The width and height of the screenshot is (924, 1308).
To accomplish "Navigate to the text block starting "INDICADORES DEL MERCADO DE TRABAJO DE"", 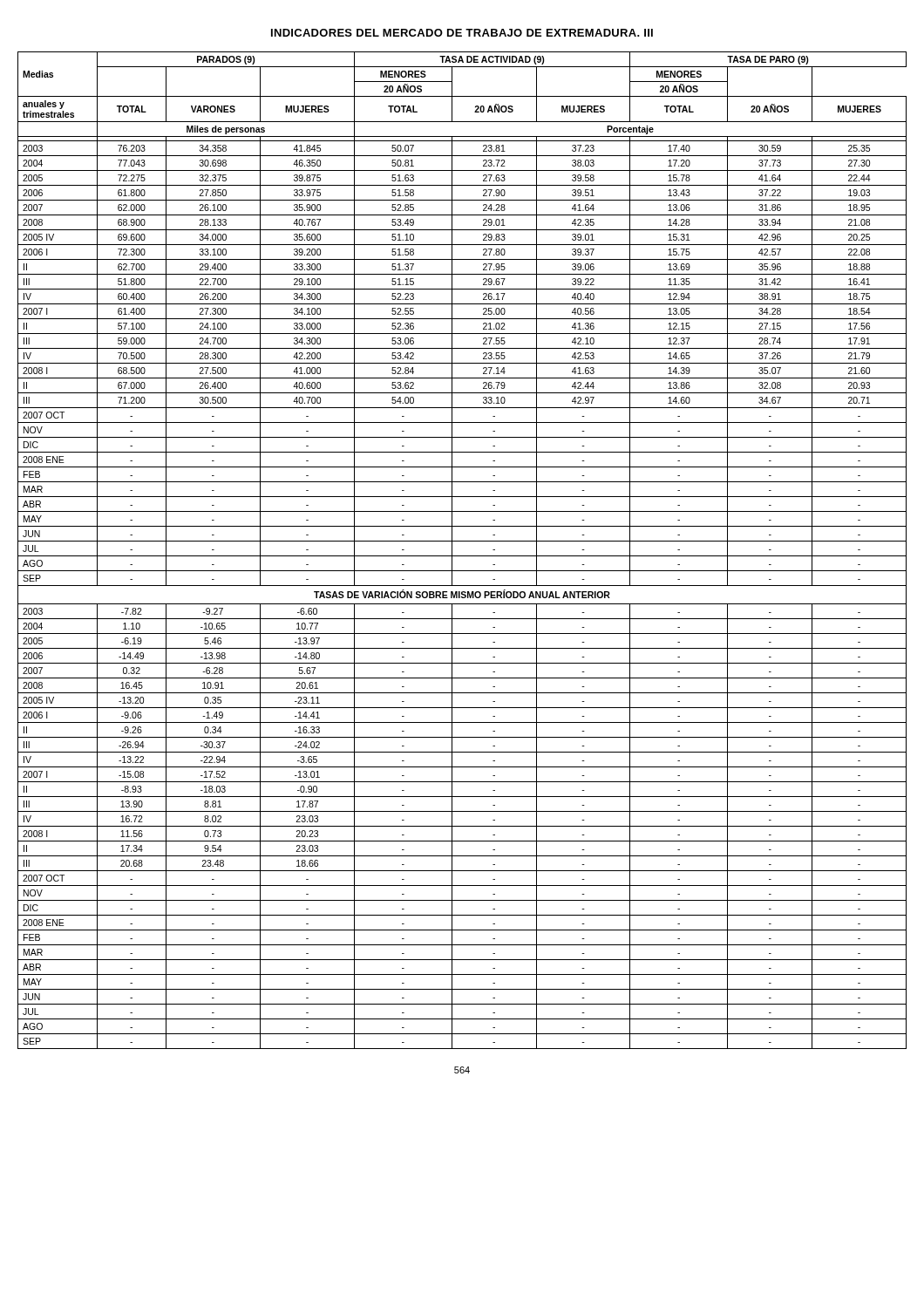I will tap(462, 33).
